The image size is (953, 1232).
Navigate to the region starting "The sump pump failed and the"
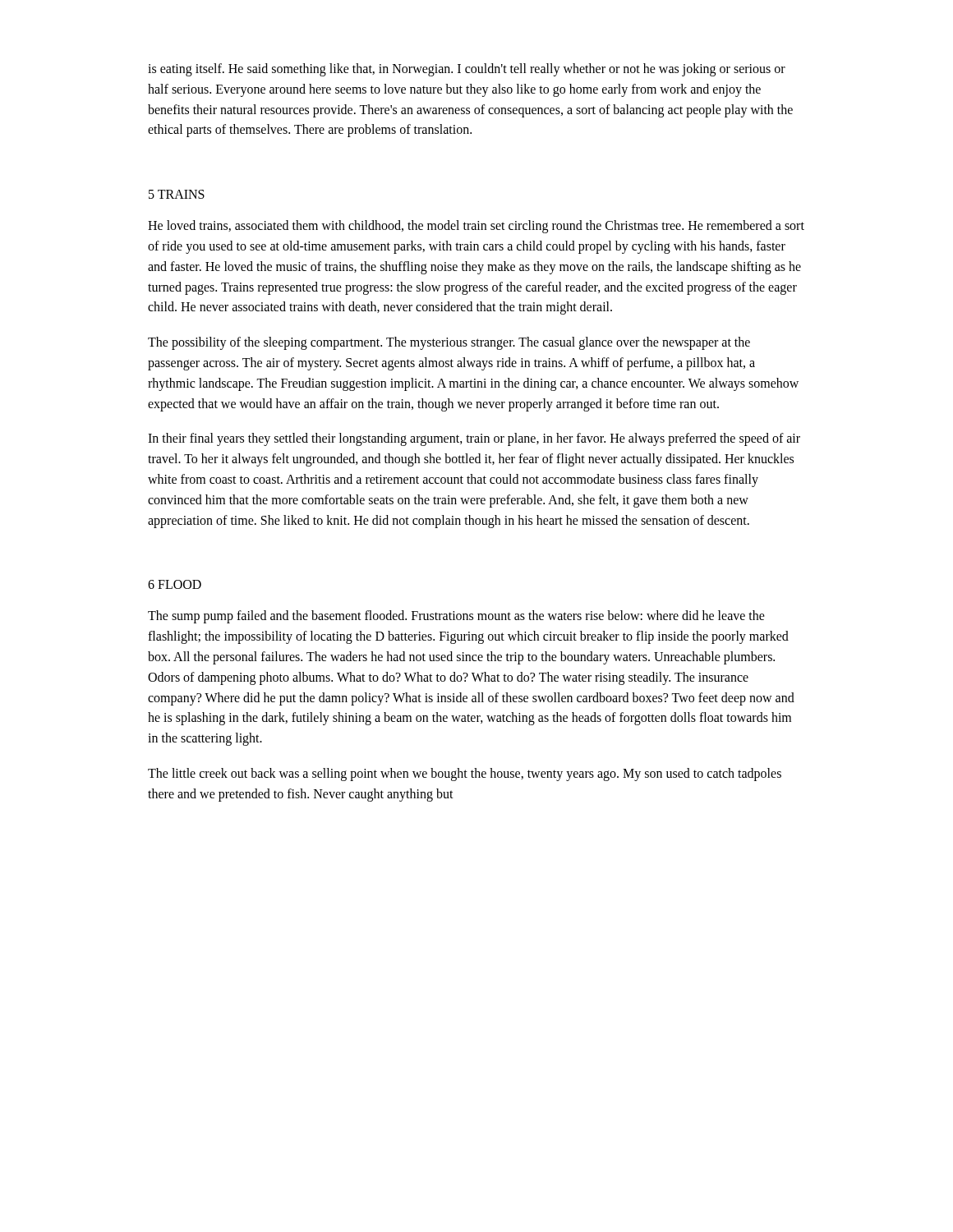pos(476,678)
